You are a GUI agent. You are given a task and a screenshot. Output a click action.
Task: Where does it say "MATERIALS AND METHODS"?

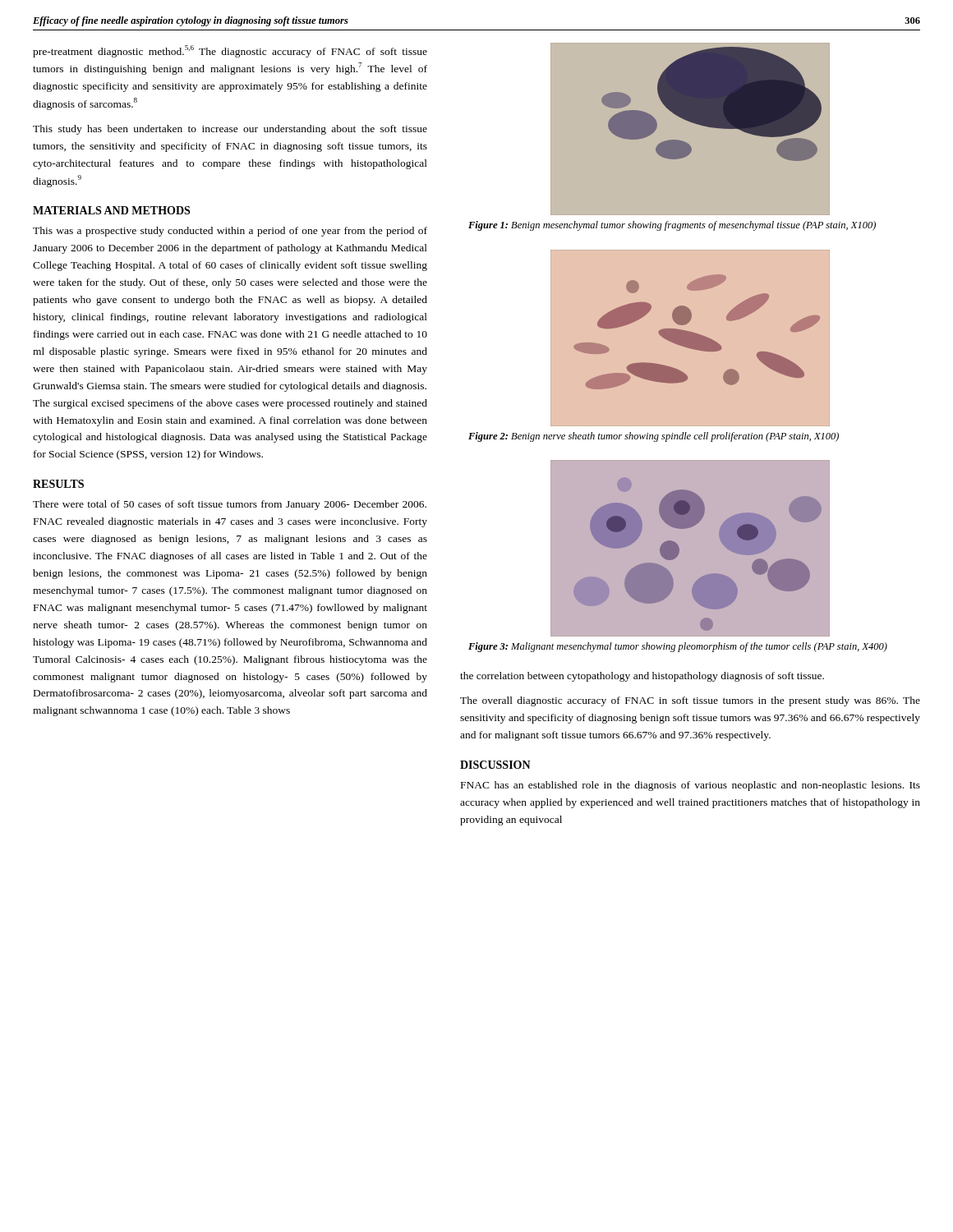pyautogui.click(x=112, y=211)
